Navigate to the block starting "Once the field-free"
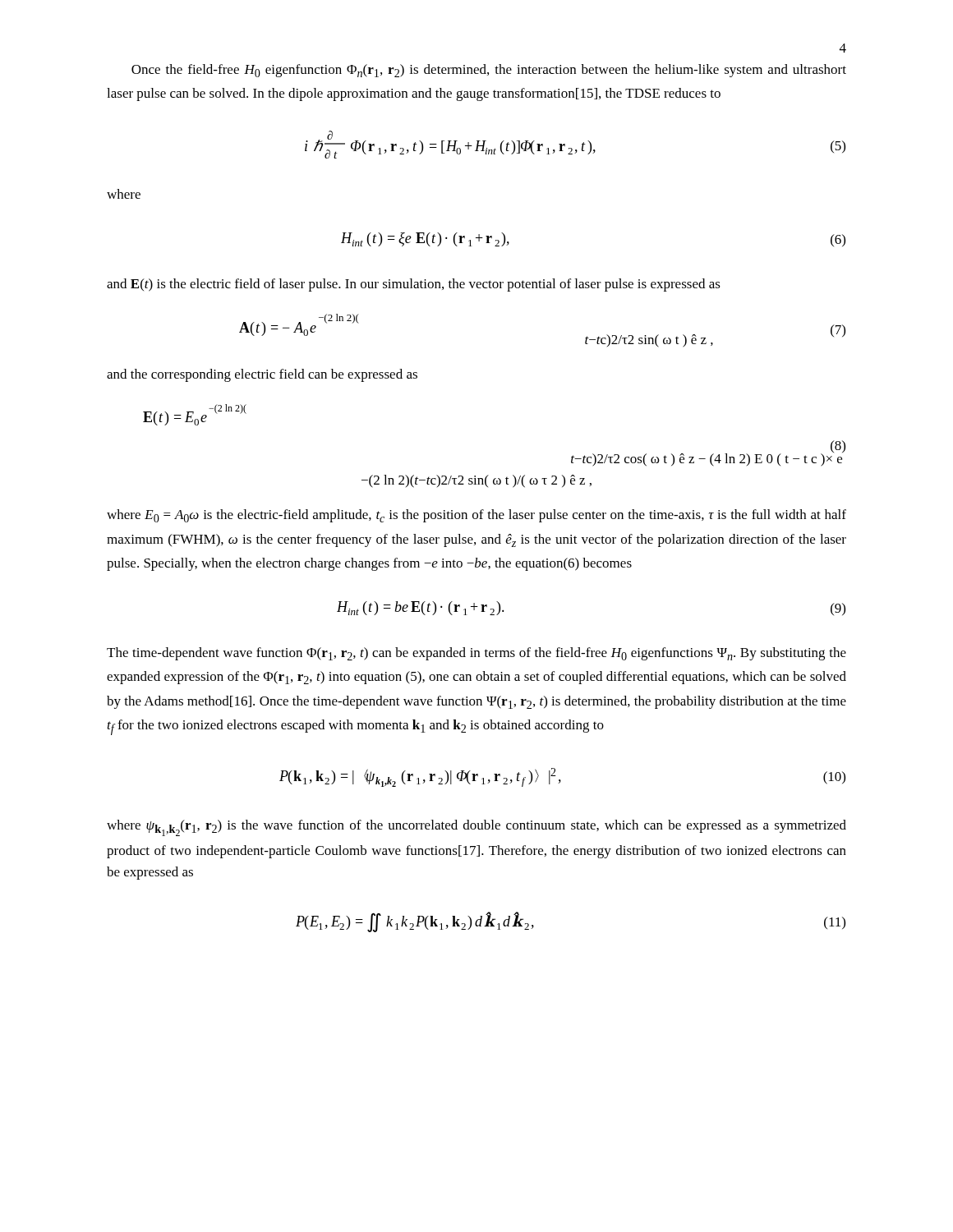 [x=476, y=81]
